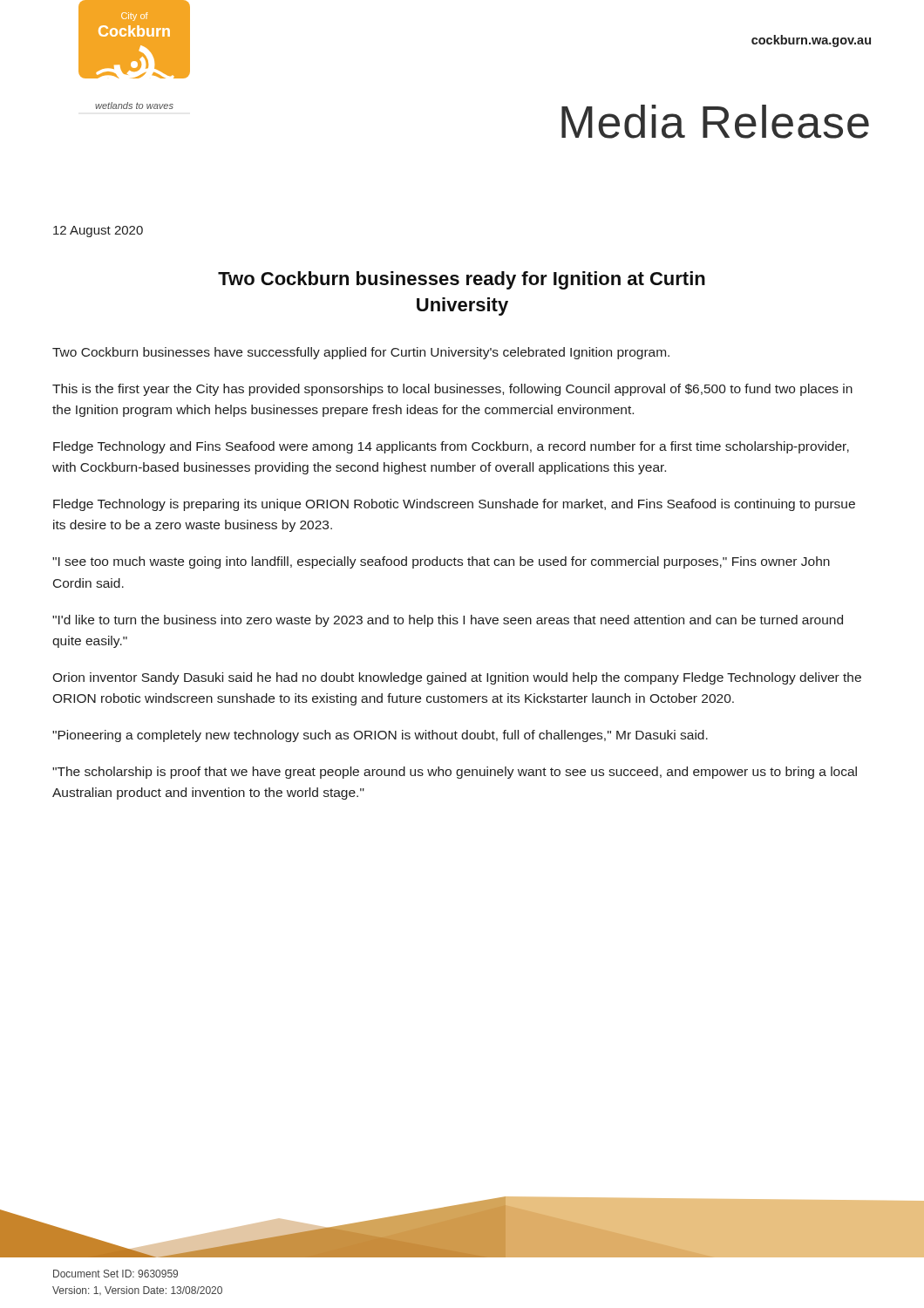Find the block on this page that starts "Fledge Technology is preparing its unique"

[454, 514]
